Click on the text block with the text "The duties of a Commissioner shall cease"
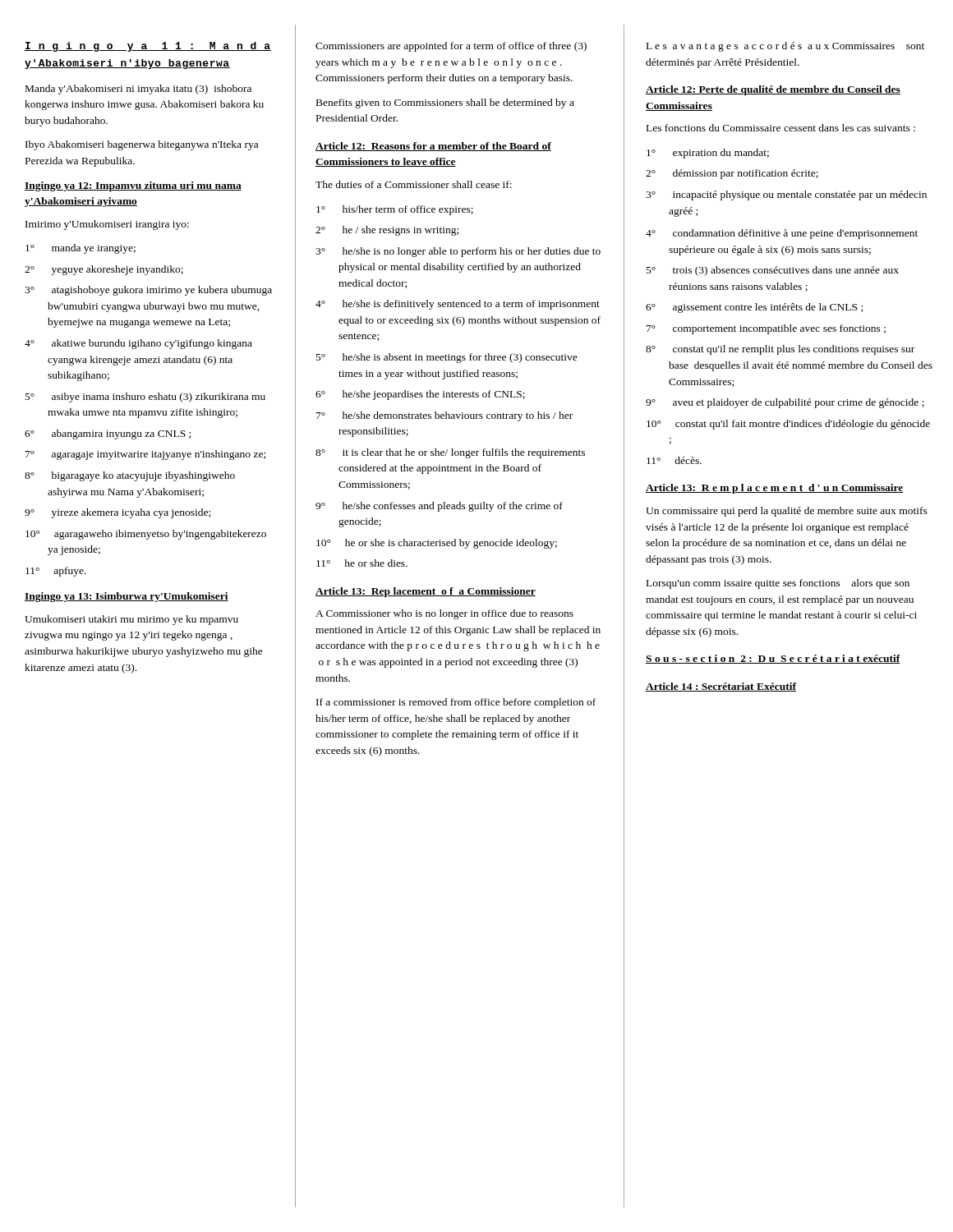 click(460, 185)
